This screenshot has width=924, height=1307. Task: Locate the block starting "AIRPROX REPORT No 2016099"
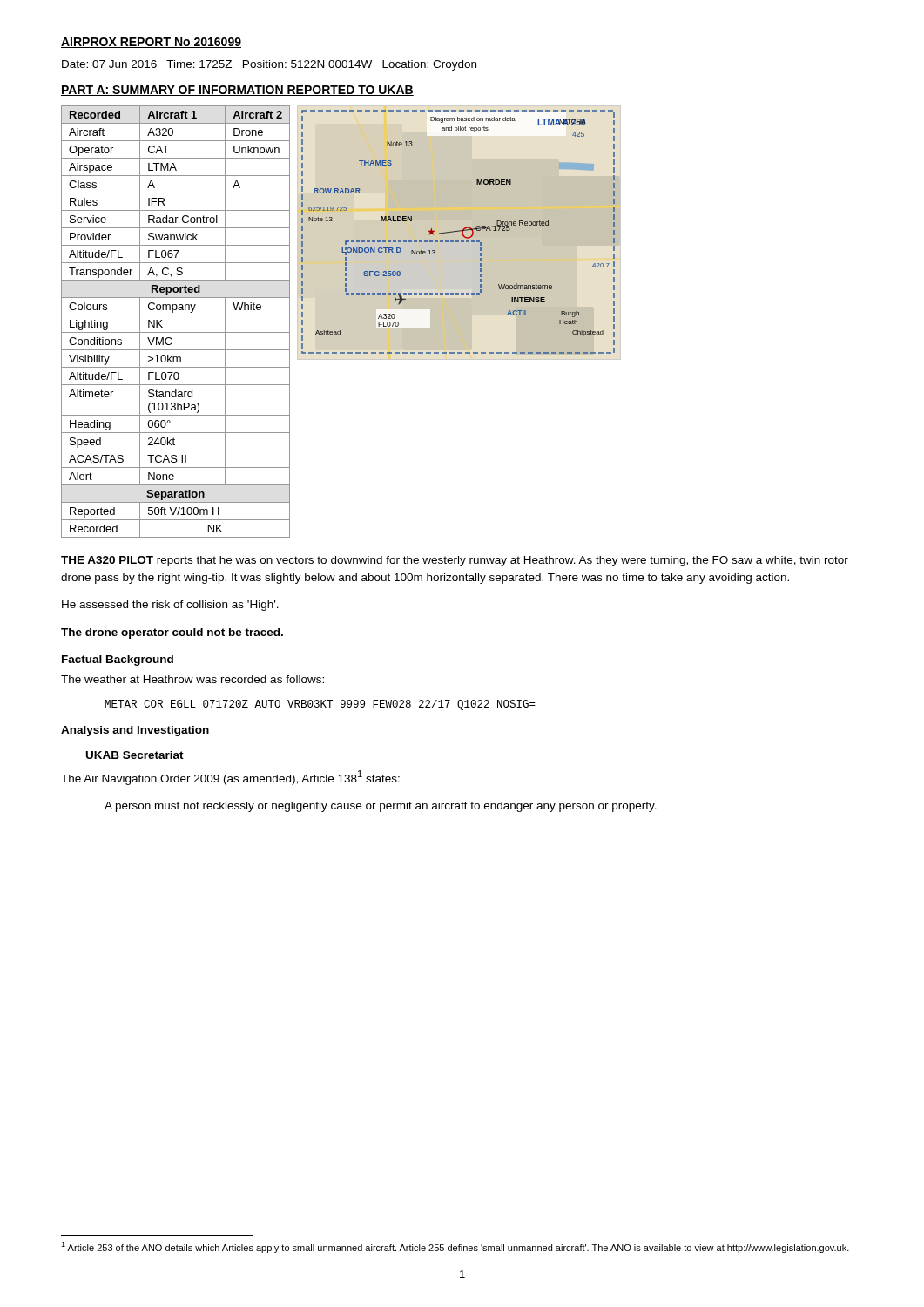(x=151, y=42)
